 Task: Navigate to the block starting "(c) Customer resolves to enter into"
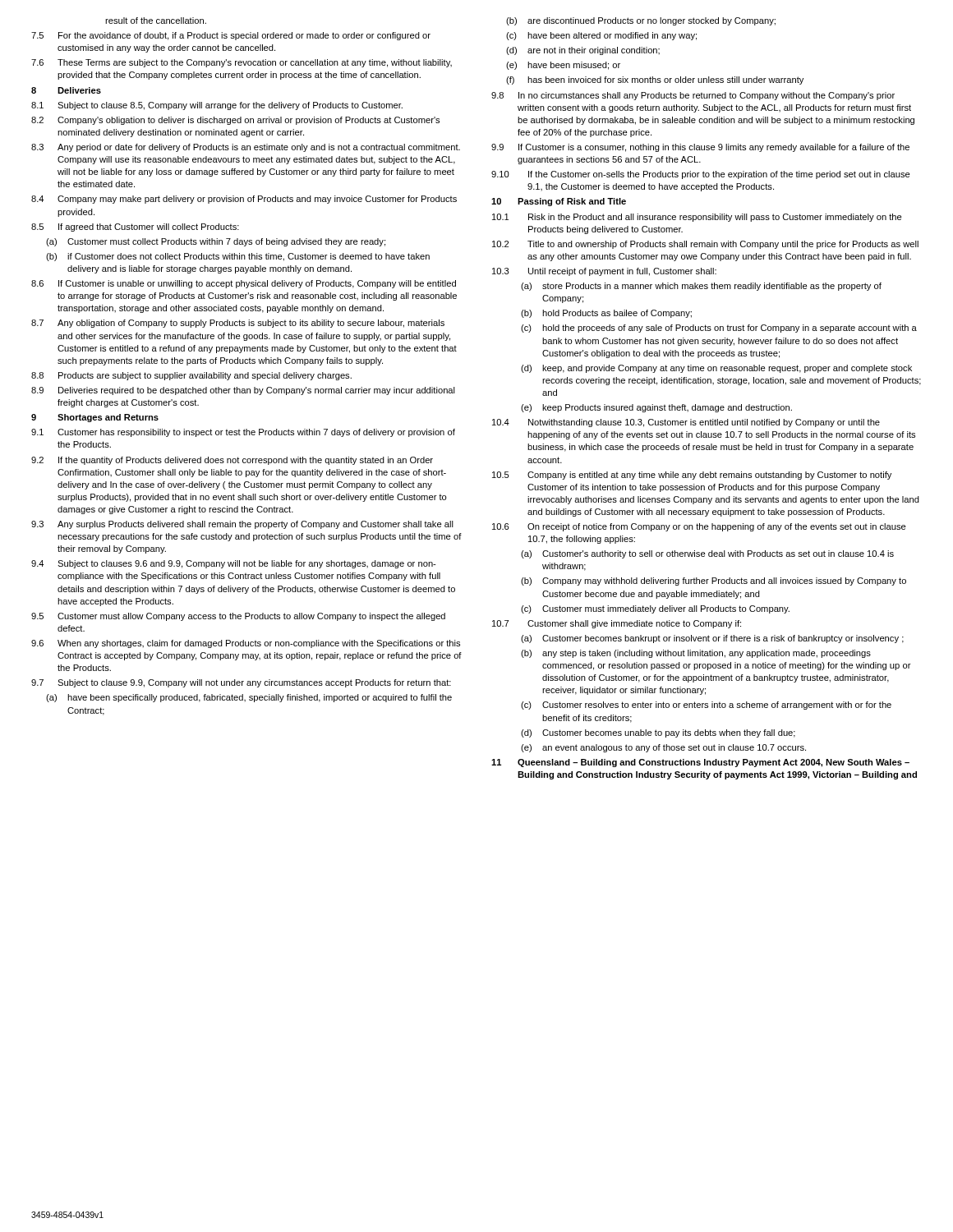[x=721, y=712]
